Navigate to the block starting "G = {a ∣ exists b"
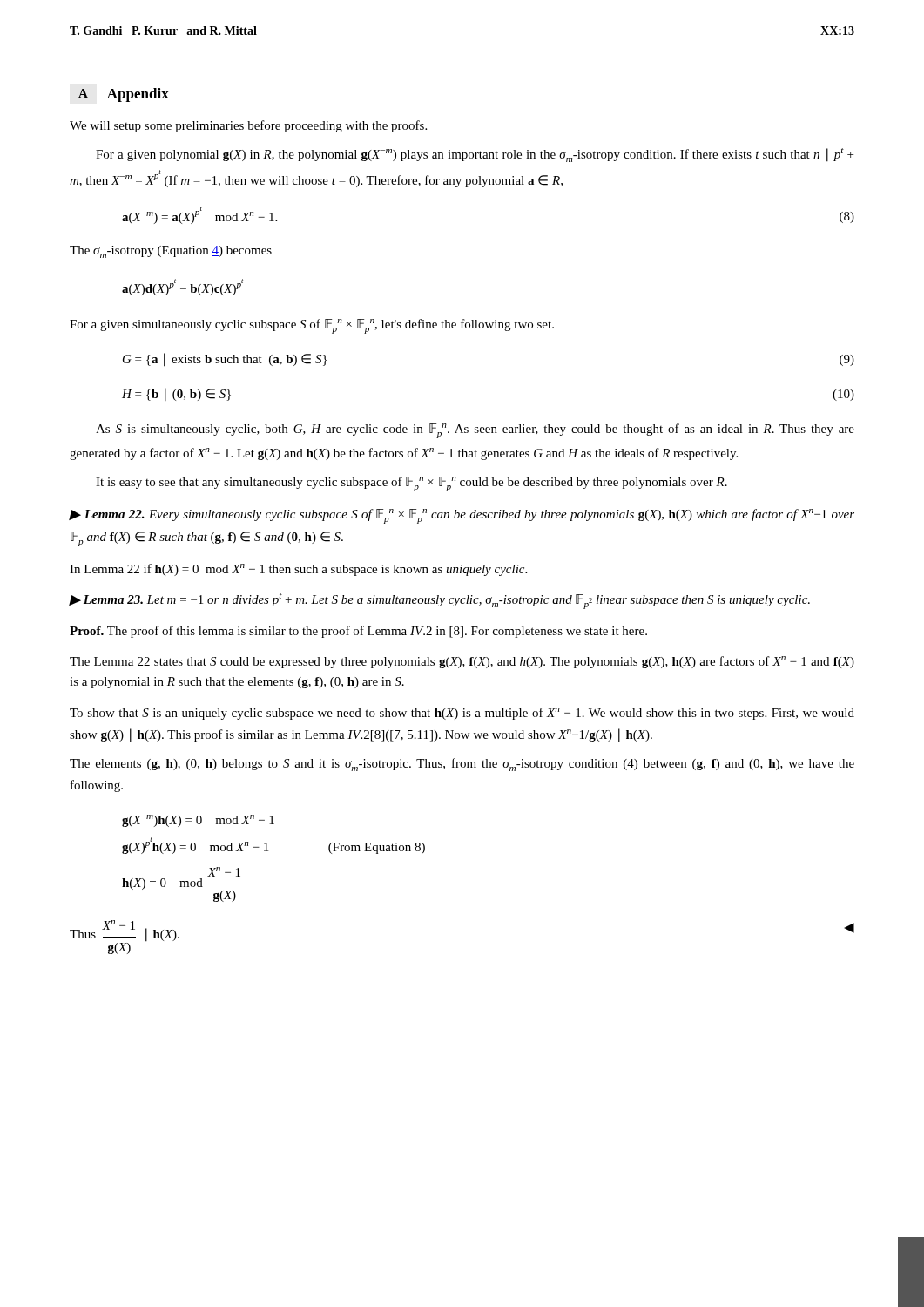 pos(222,359)
